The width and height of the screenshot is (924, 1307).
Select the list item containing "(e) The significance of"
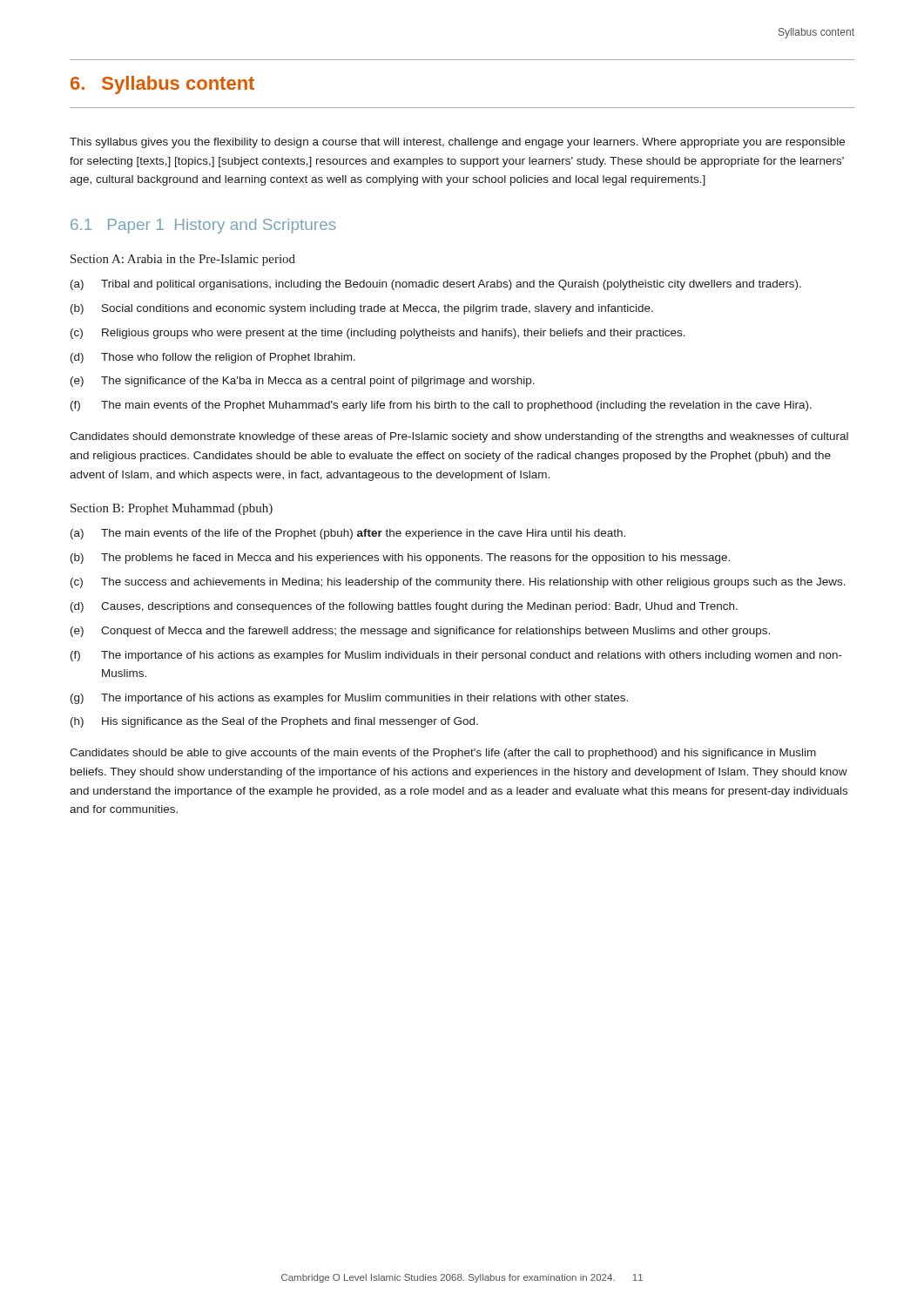[462, 382]
